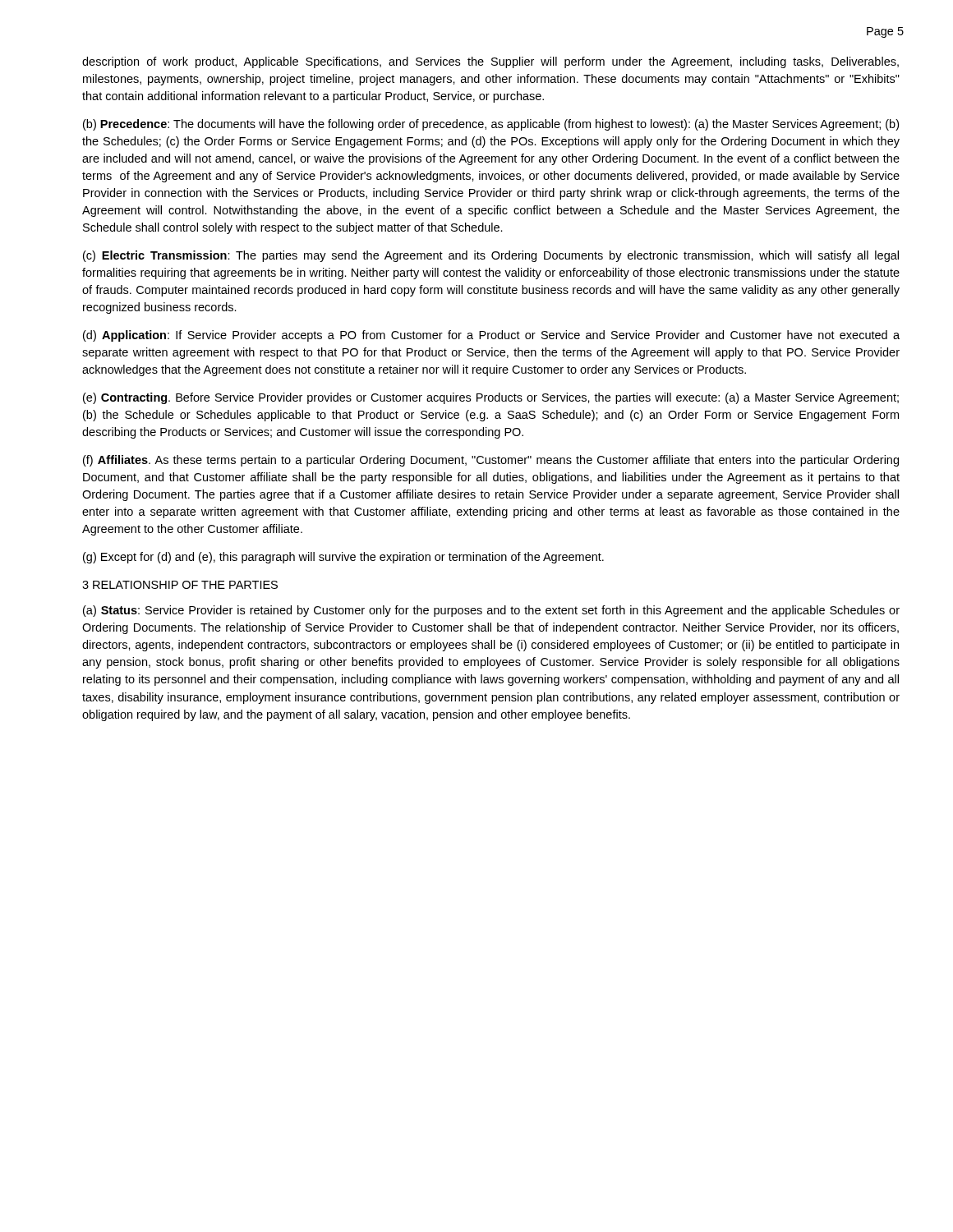The width and height of the screenshot is (953, 1232).
Task: Point to the region starting "(f) Affiliates. As these terms pertain to a"
Action: 491,495
